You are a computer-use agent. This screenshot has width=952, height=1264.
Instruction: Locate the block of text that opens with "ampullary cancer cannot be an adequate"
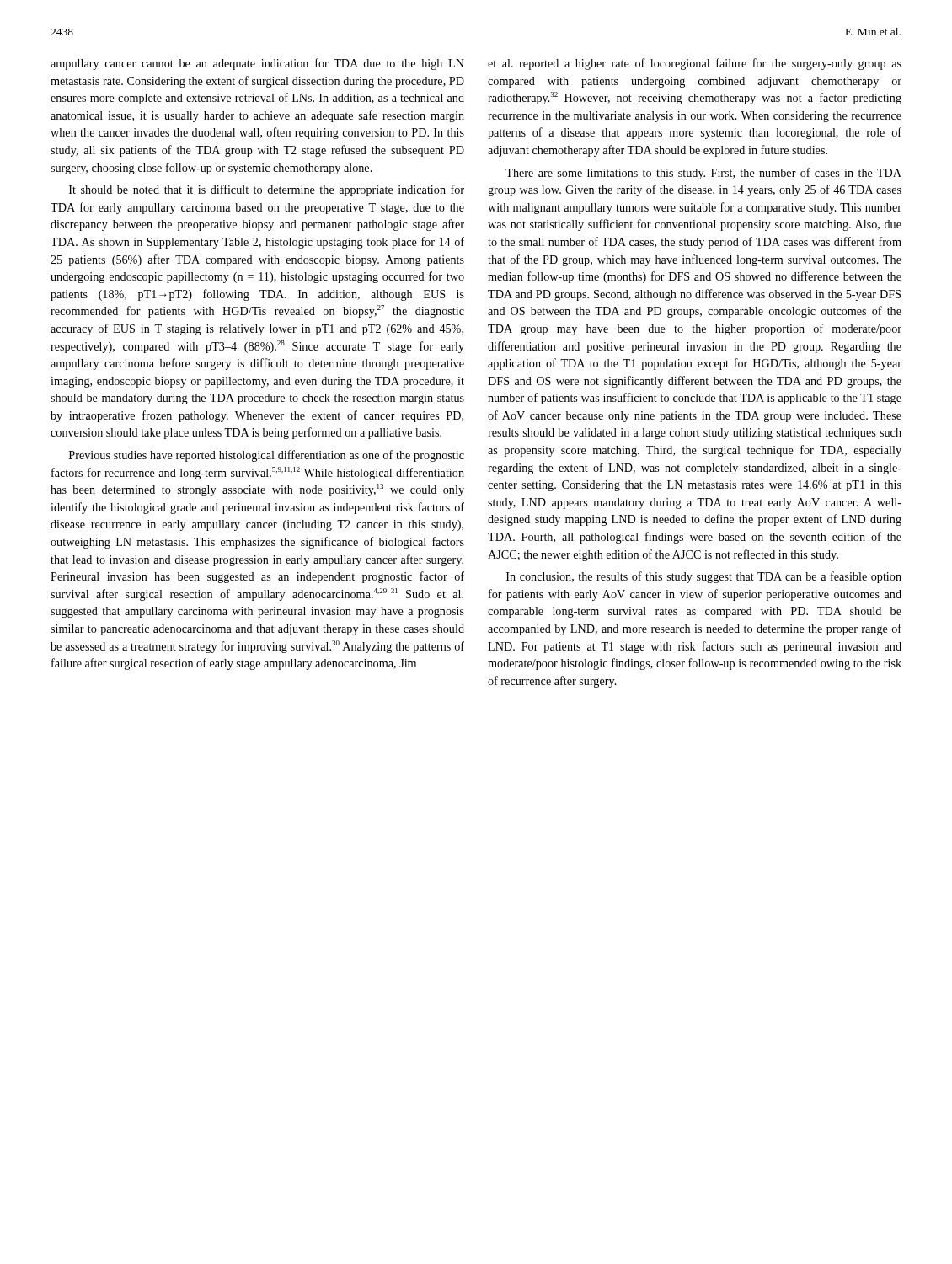click(x=257, y=364)
